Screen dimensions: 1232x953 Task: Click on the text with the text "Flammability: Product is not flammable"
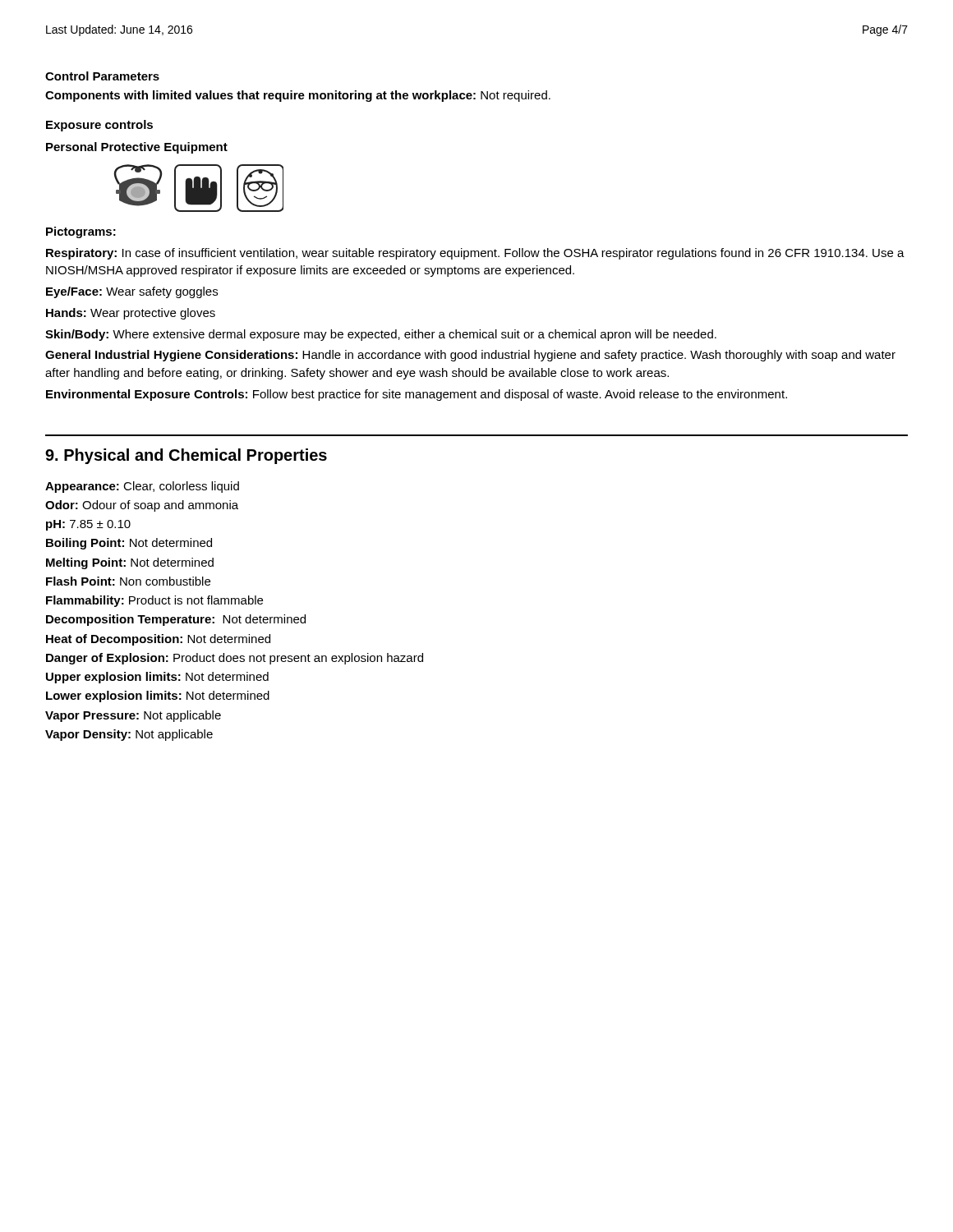pos(154,600)
